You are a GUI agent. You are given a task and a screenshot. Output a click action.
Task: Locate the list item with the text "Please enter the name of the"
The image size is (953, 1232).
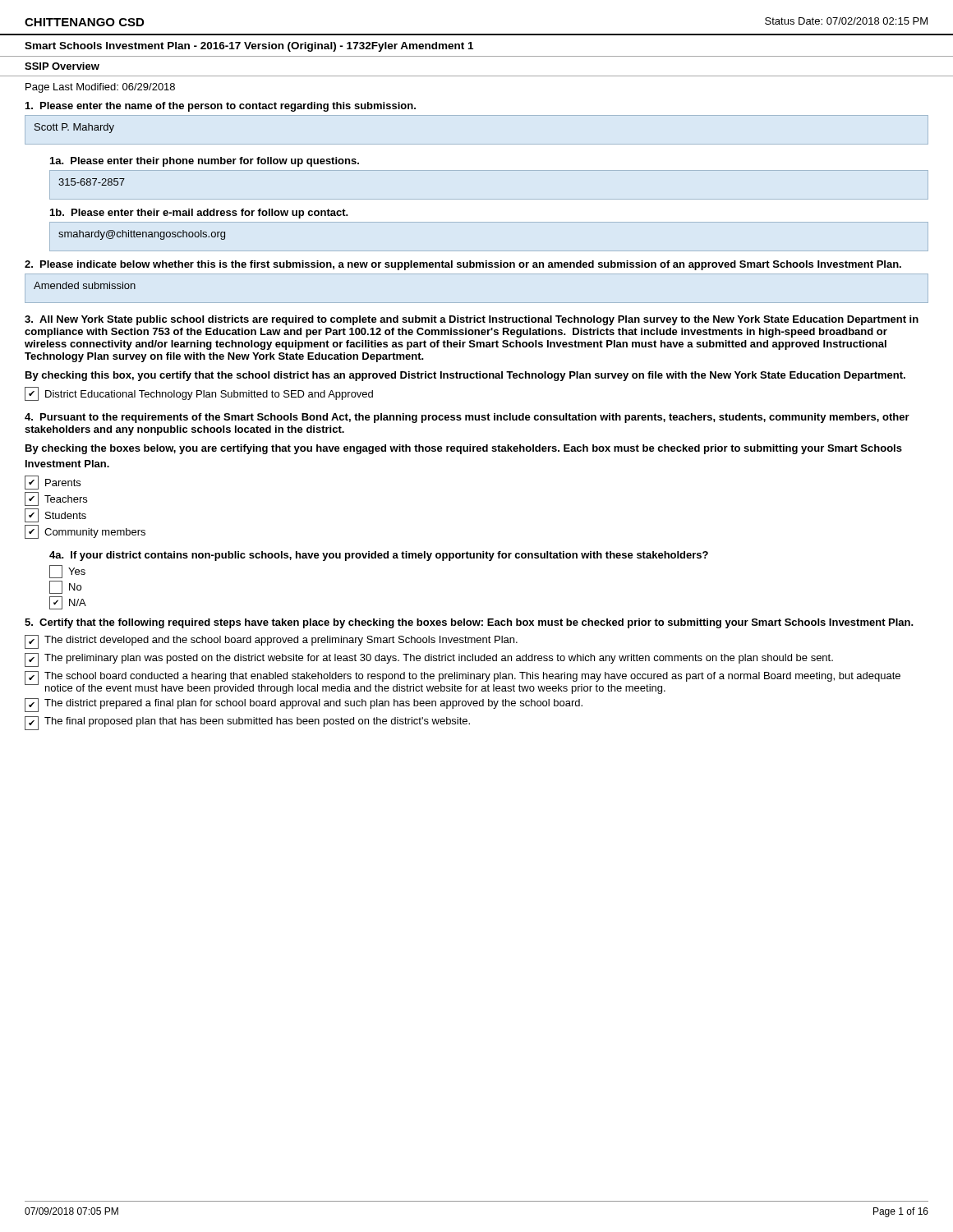(x=476, y=122)
